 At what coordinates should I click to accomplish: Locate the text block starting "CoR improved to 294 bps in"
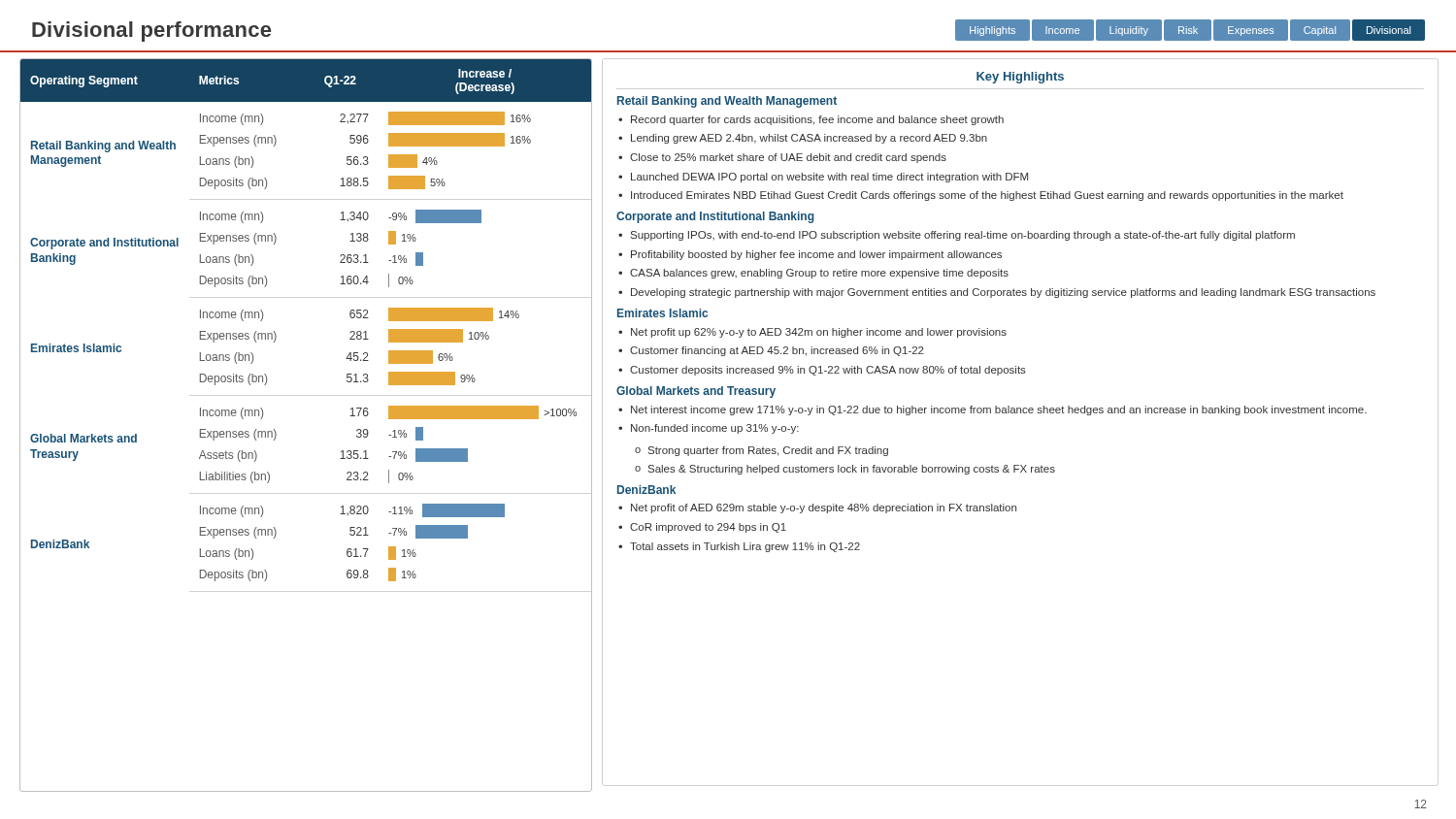pos(708,527)
